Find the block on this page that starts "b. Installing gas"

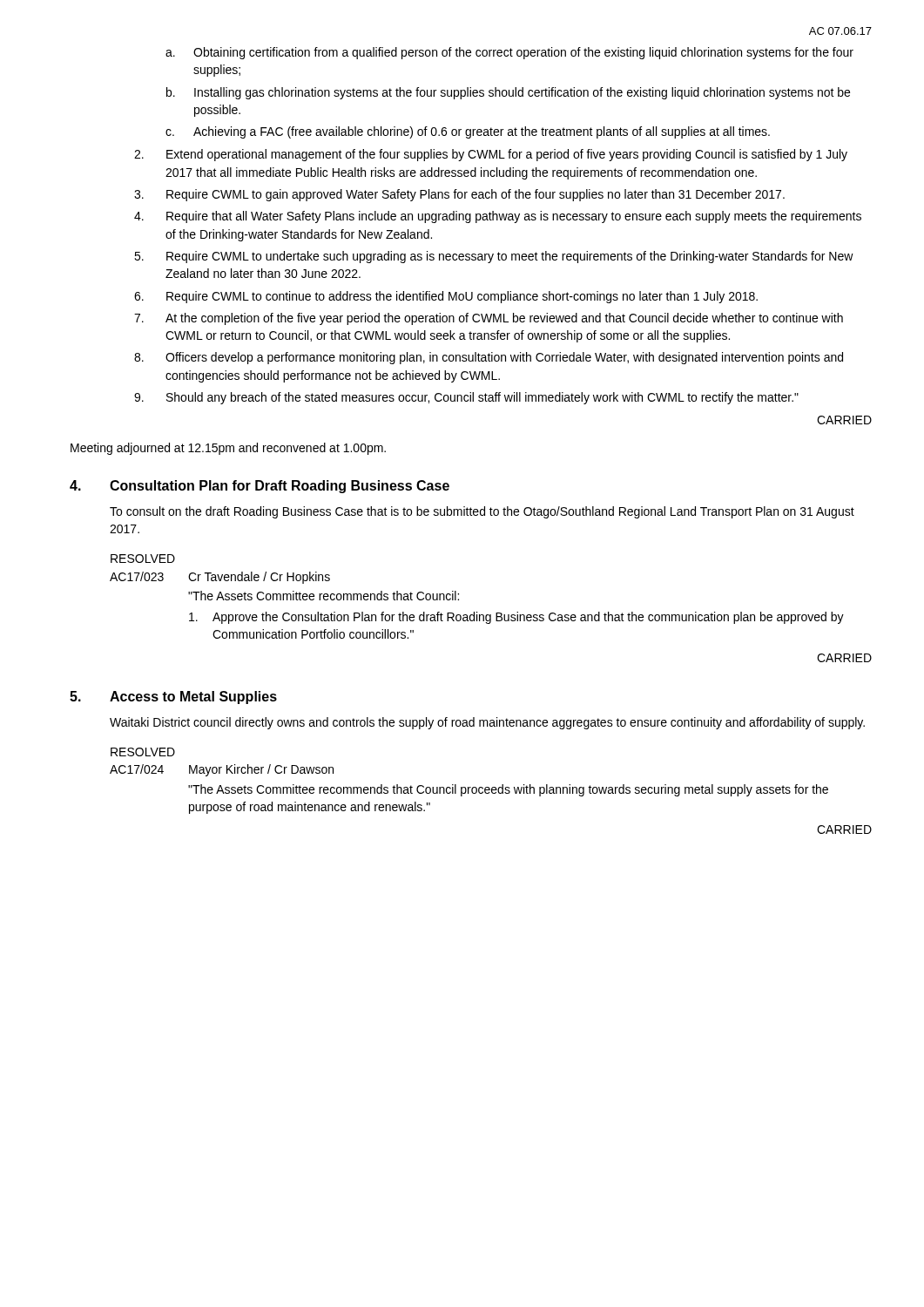coord(519,101)
